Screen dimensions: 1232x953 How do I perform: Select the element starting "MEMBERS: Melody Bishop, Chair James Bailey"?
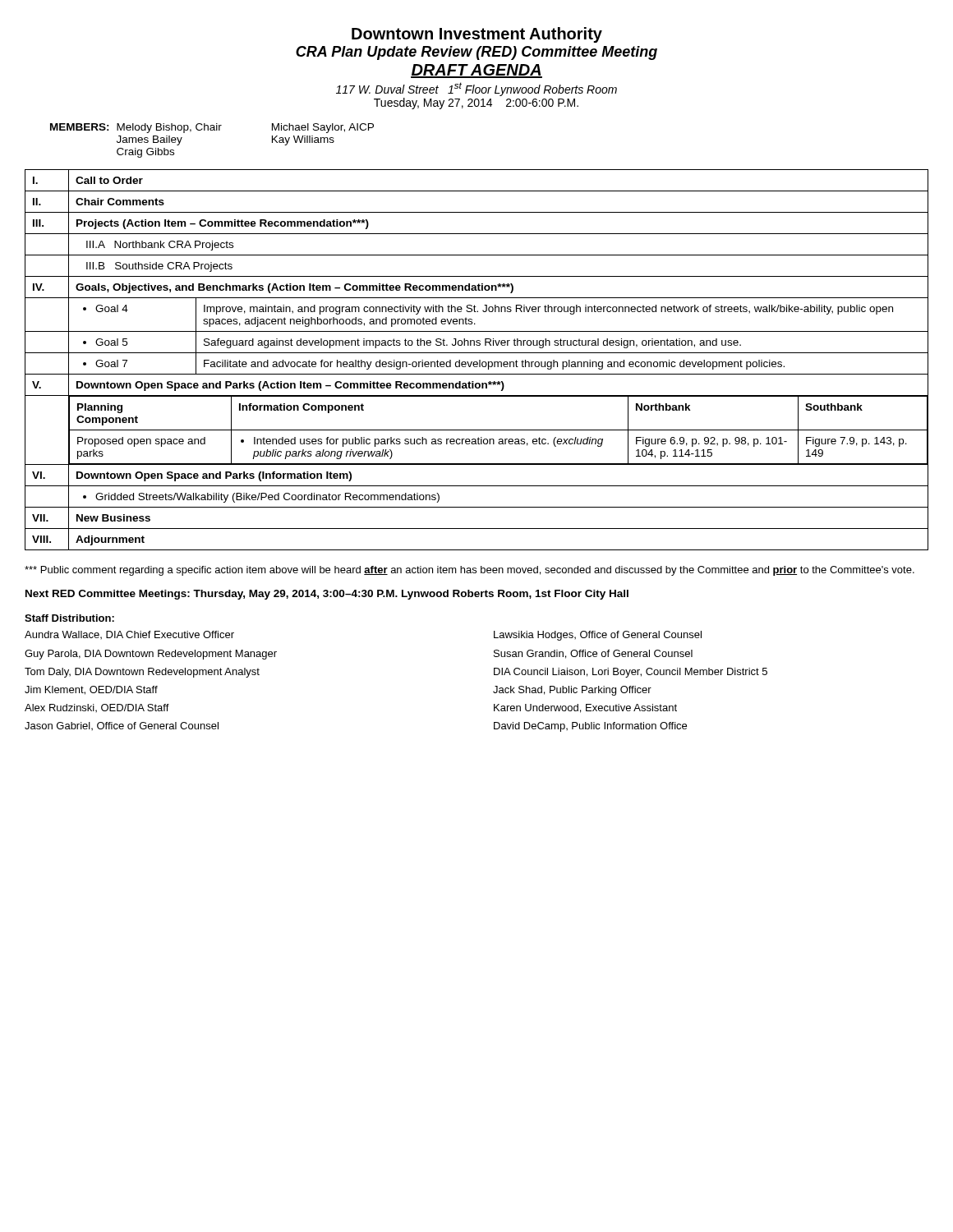[212, 139]
